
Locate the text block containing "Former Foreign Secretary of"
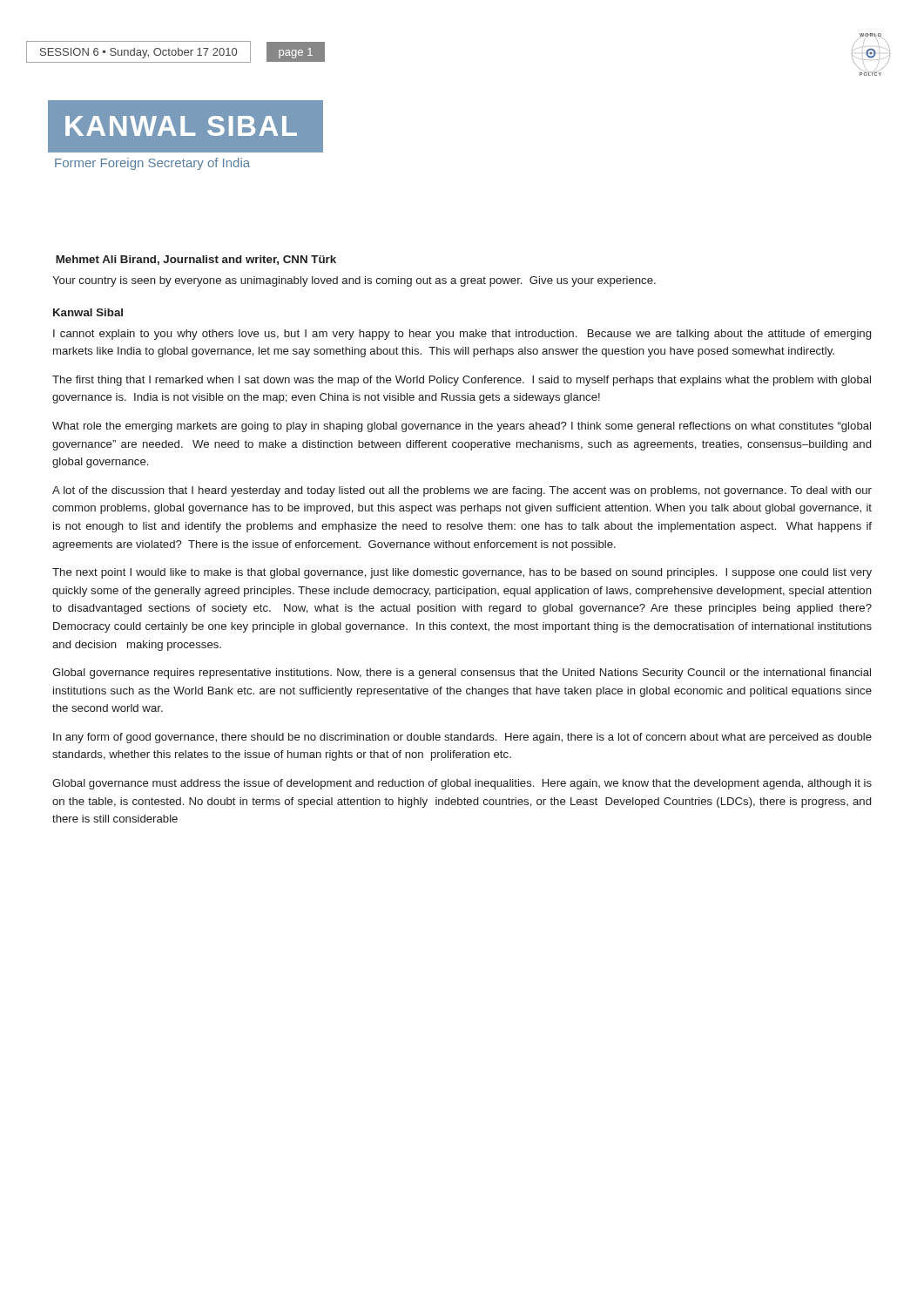[x=152, y=163]
